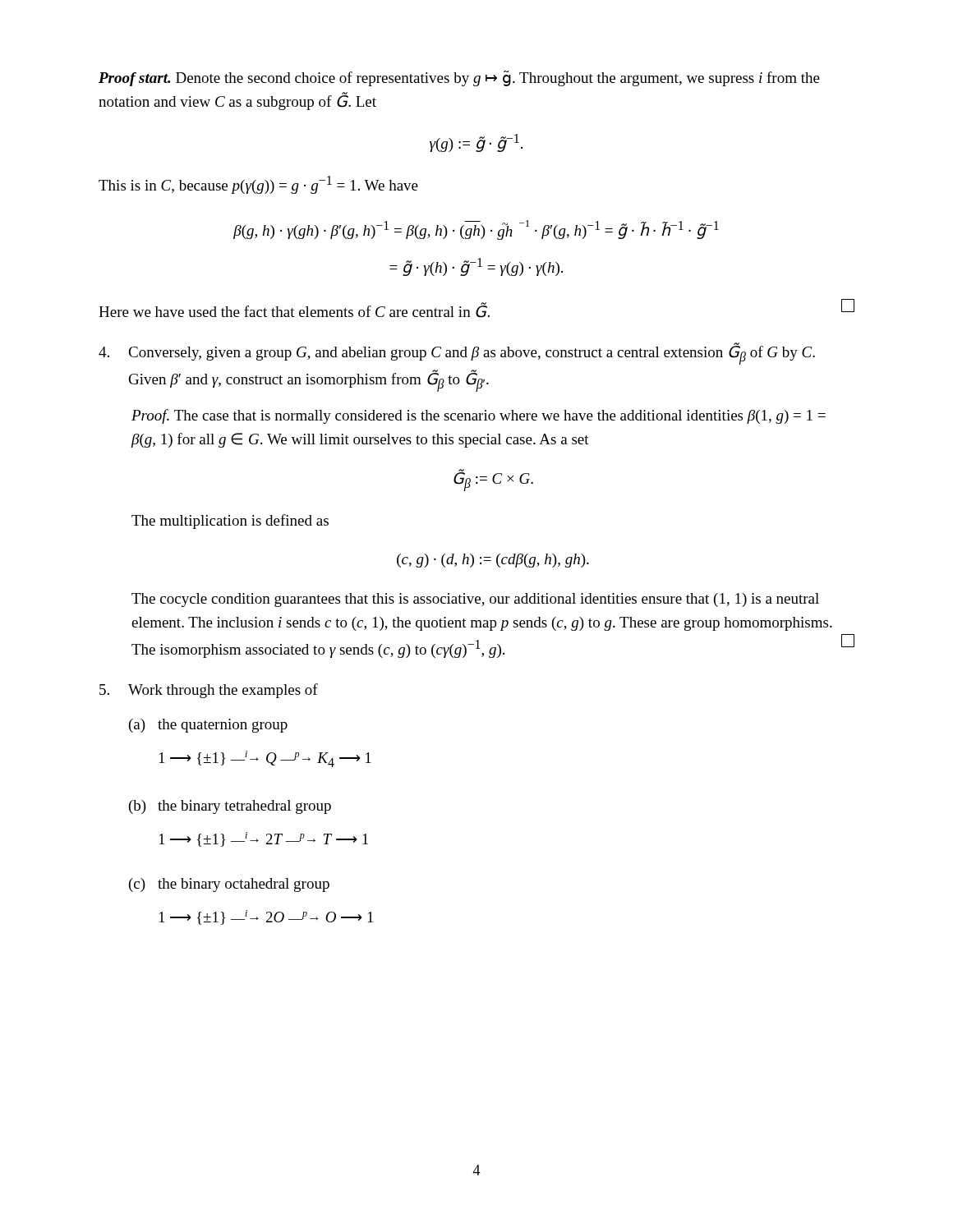This screenshot has width=953, height=1232.
Task: Point to the passage starting "G͂β := C ×"
Action: [x=493, y=480]
